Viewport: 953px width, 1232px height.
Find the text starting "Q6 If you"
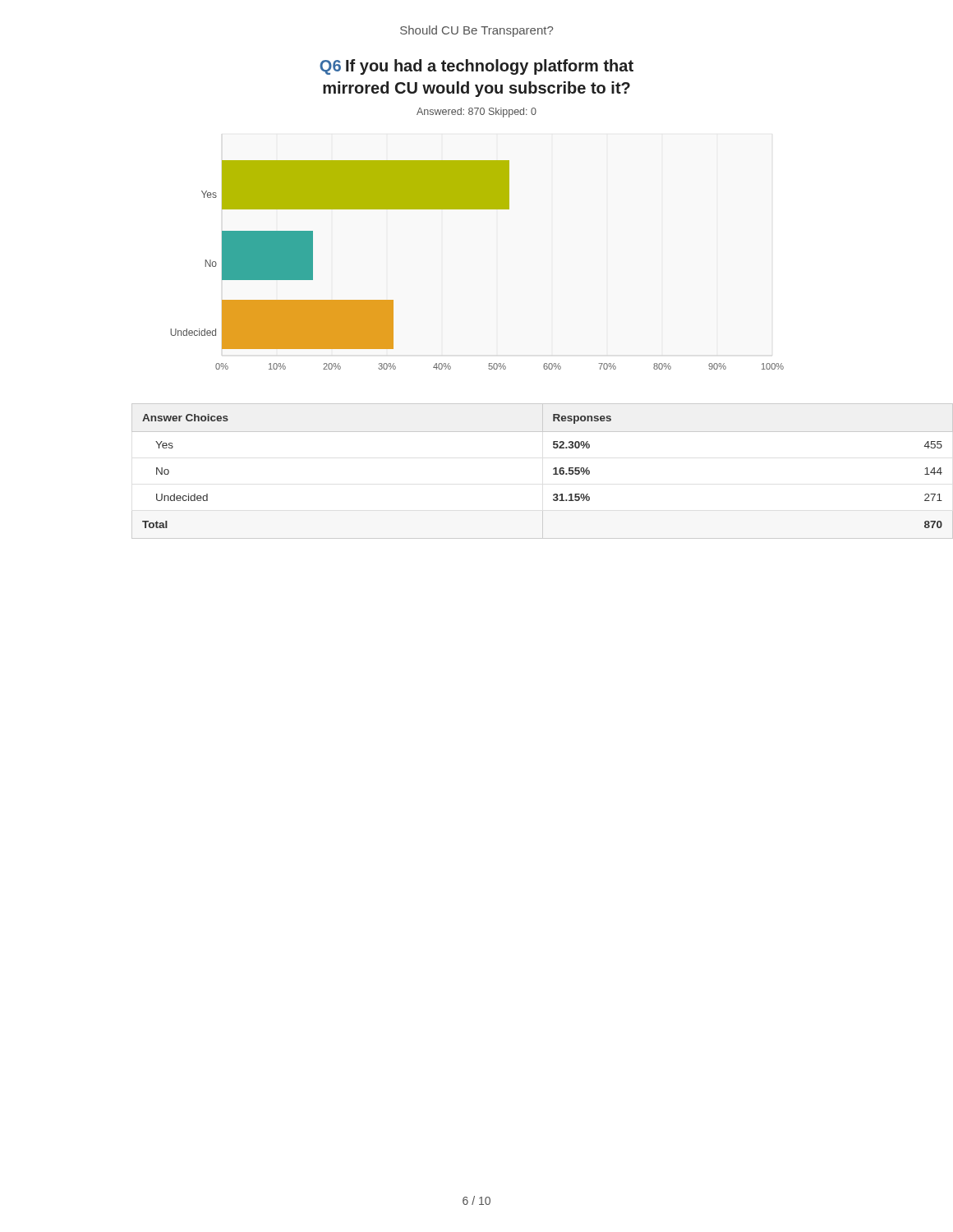pos(476,77)
